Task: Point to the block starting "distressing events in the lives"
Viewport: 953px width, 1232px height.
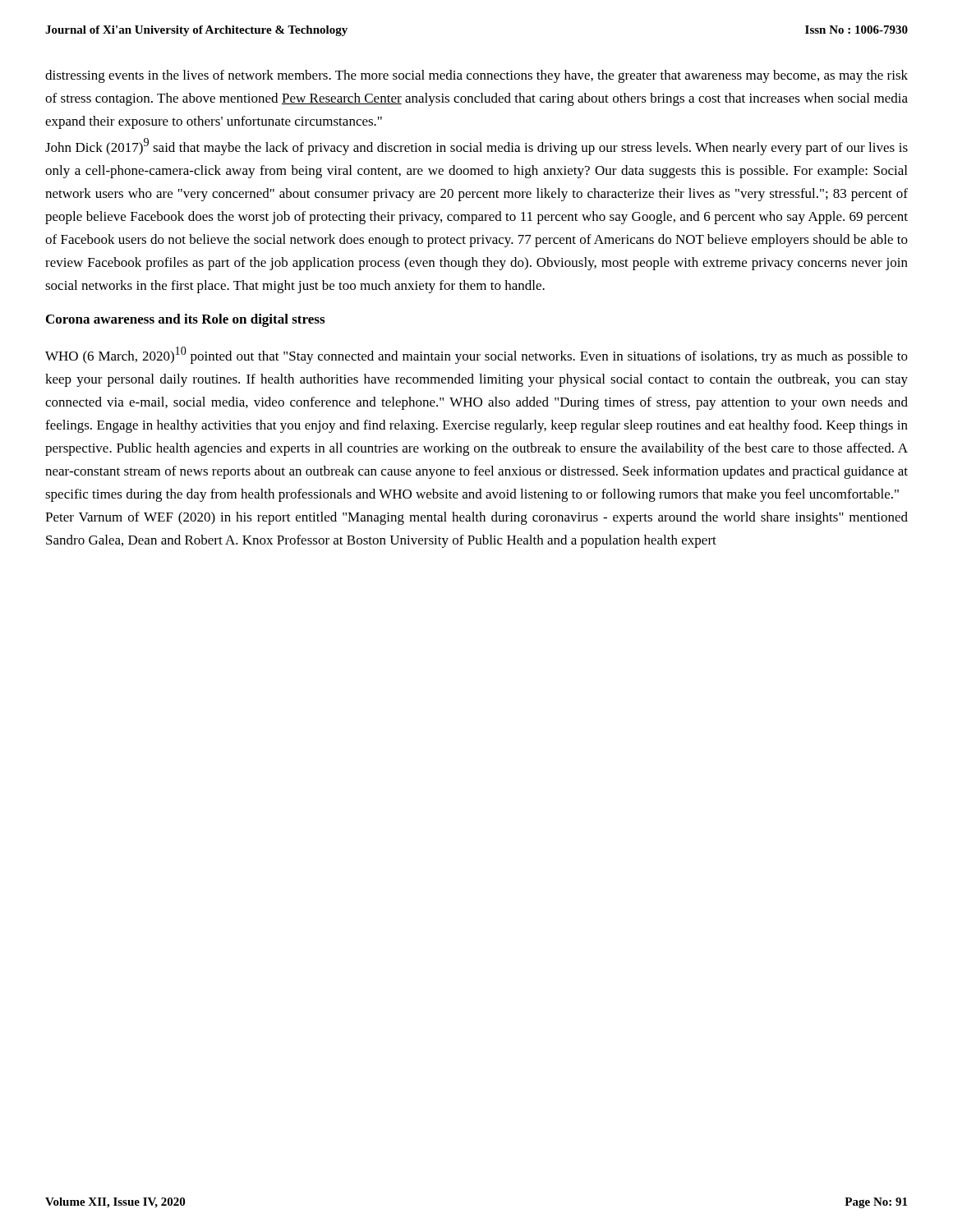Action: [476, 99]
